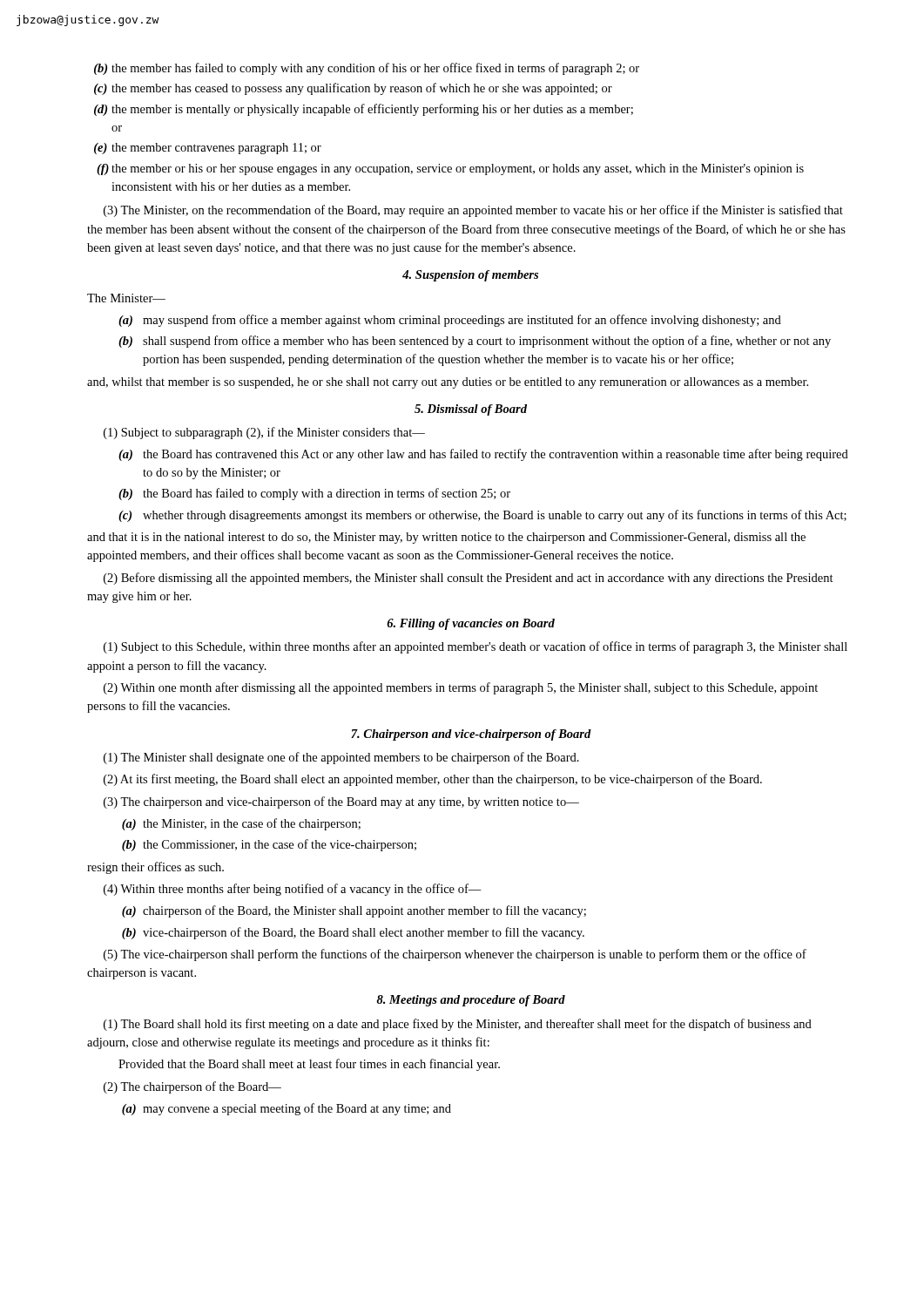This screenshot has height=1307, width=924.
Task: Find the block on this page that starts "(3) The Minister, on the recommendation"
Action: point(466,229)
